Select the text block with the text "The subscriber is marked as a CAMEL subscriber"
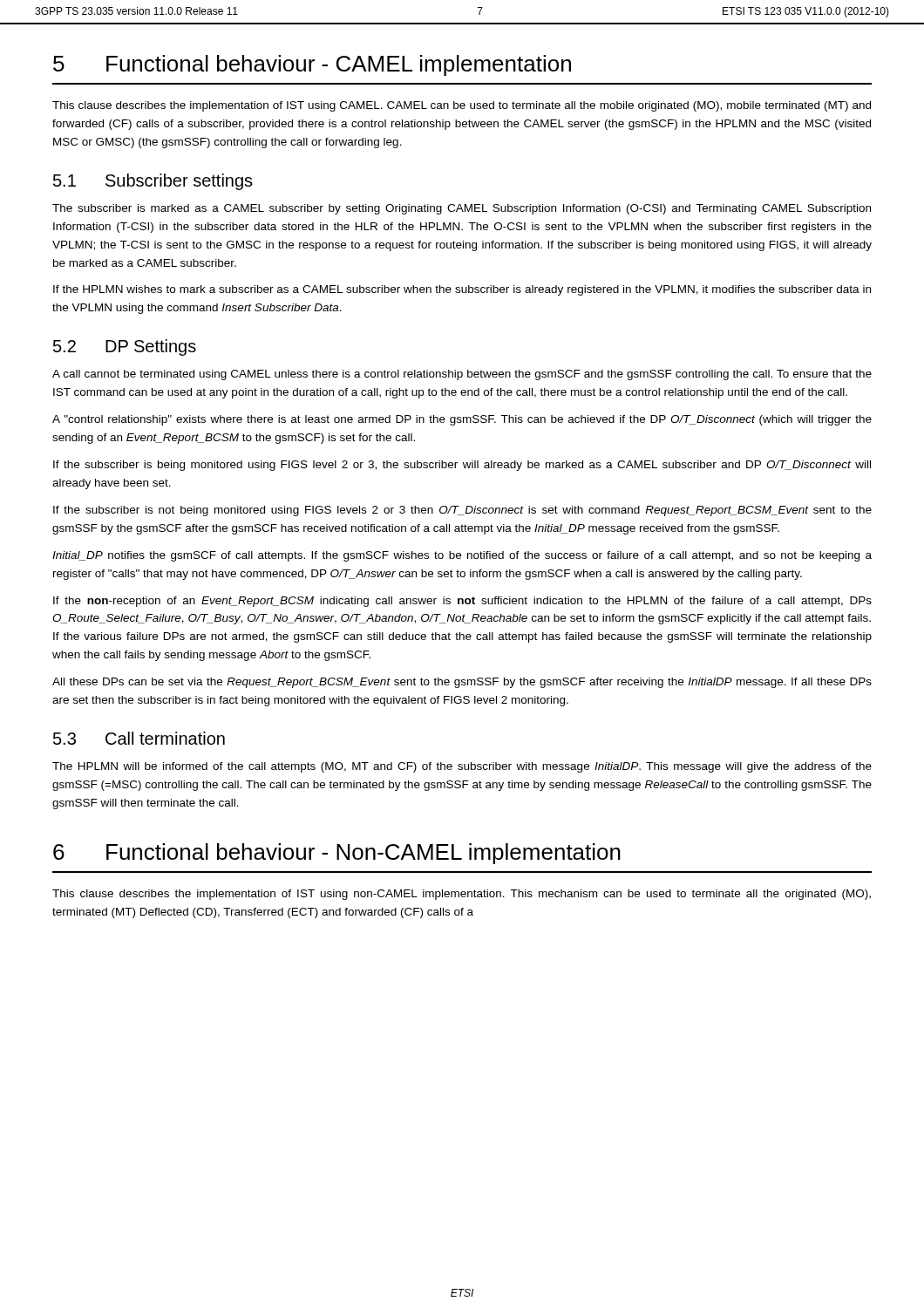The image size is (924, 1308). click(x=462, y=235)
